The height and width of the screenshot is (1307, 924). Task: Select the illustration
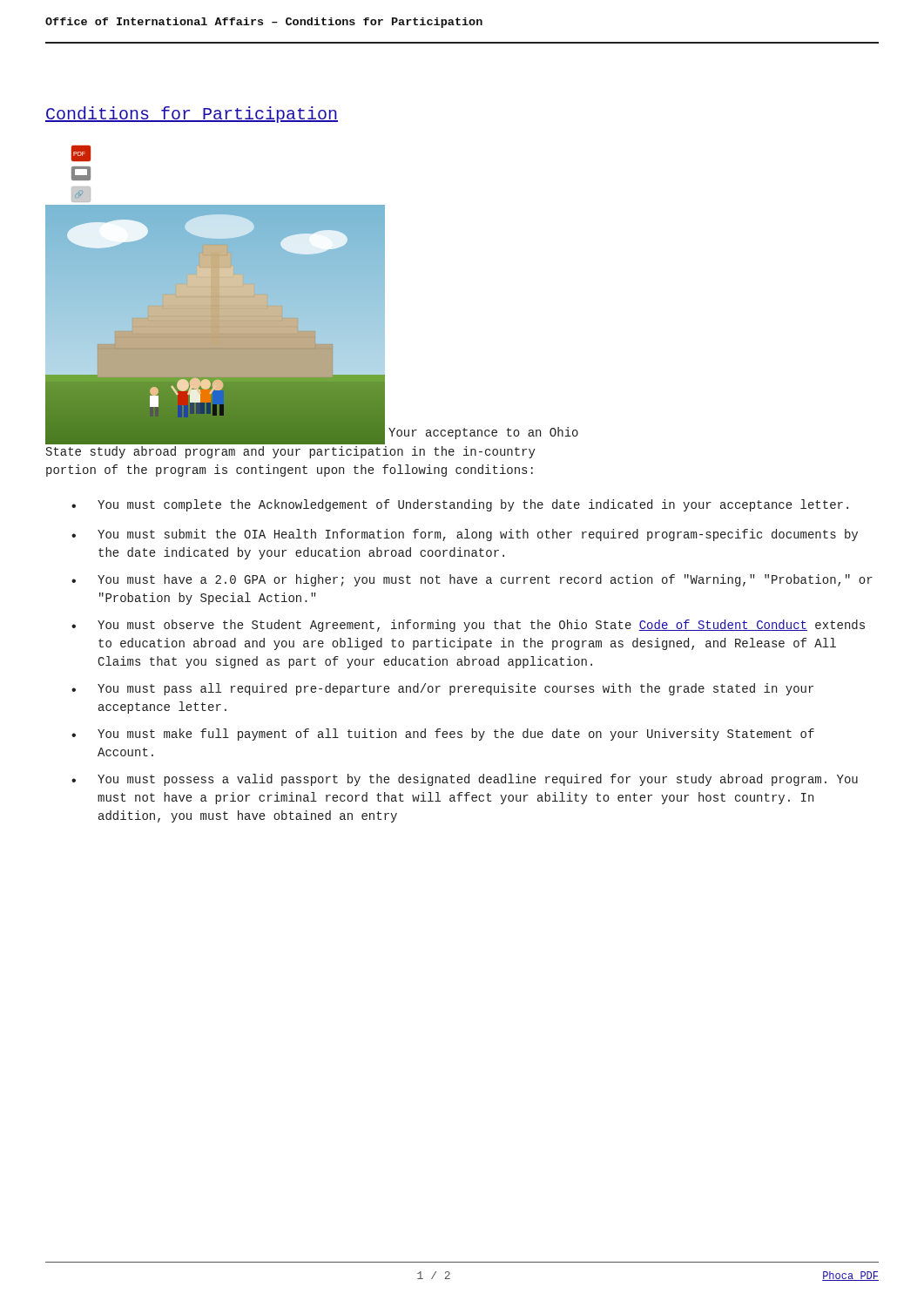tap(82, 175)
